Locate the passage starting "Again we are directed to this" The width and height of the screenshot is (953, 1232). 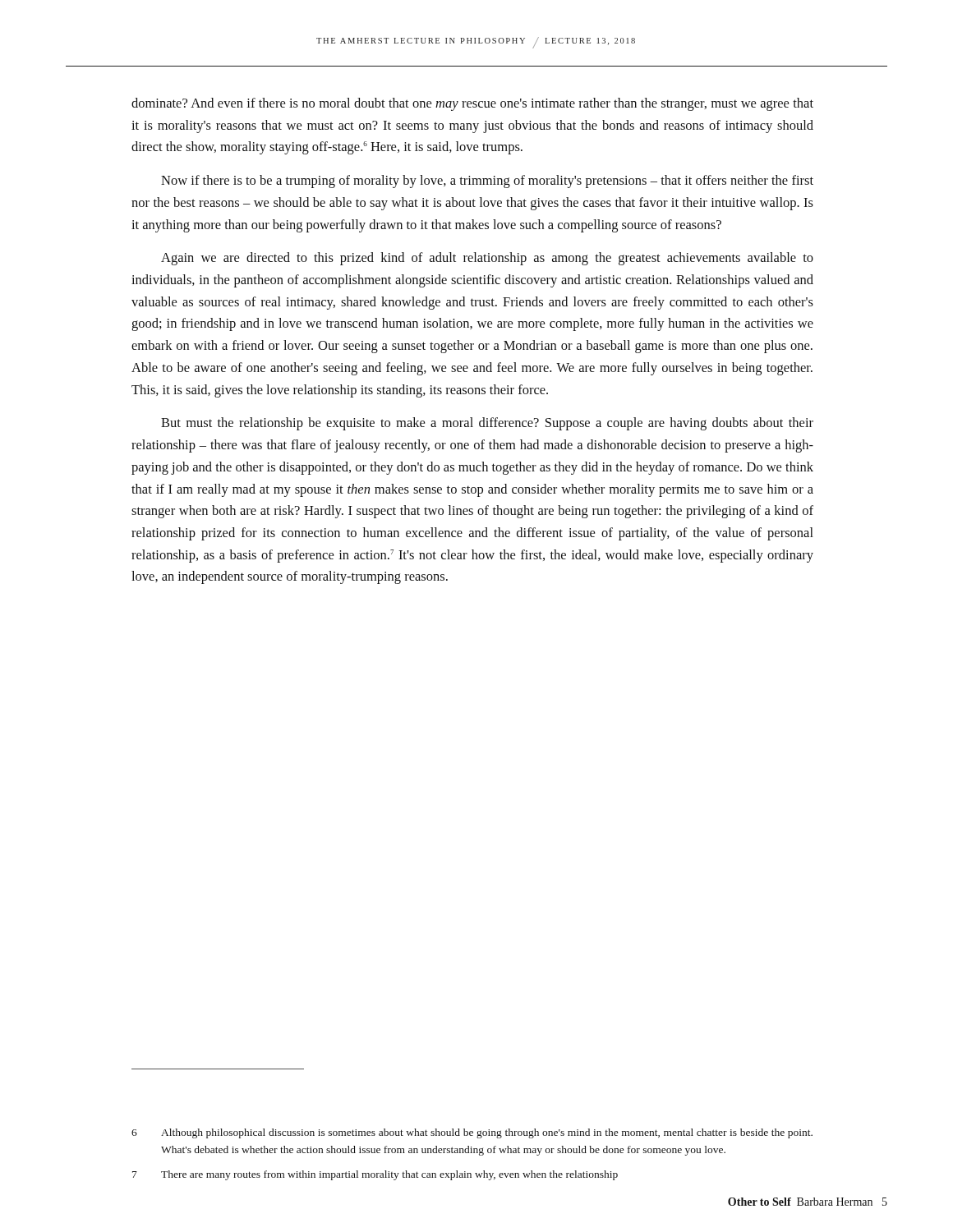[x=472, y=324]
